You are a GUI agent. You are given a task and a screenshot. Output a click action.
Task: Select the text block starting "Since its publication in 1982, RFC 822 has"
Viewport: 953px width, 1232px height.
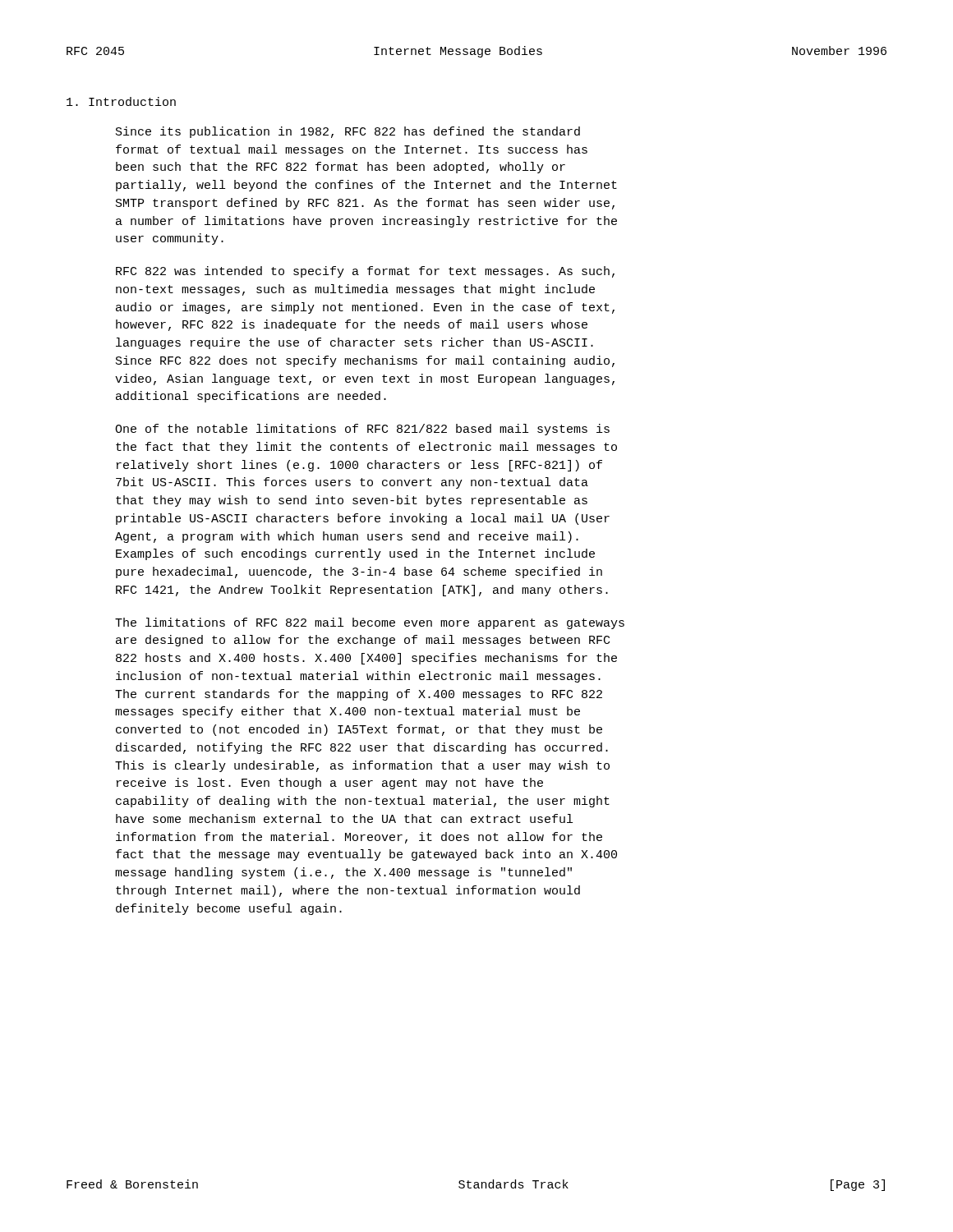366,186
